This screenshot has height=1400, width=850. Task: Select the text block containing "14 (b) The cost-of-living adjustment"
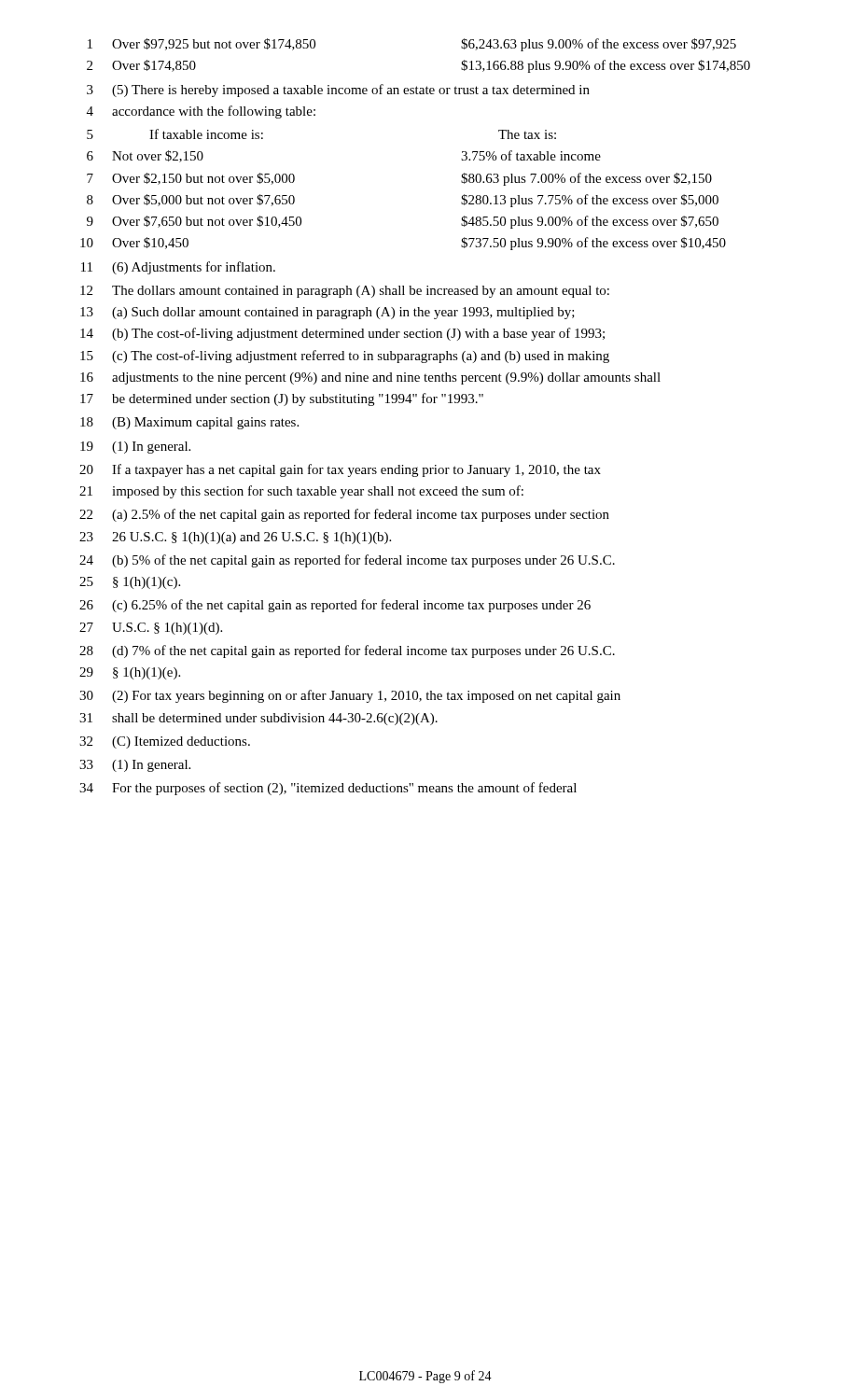click(x=425, y=334)
